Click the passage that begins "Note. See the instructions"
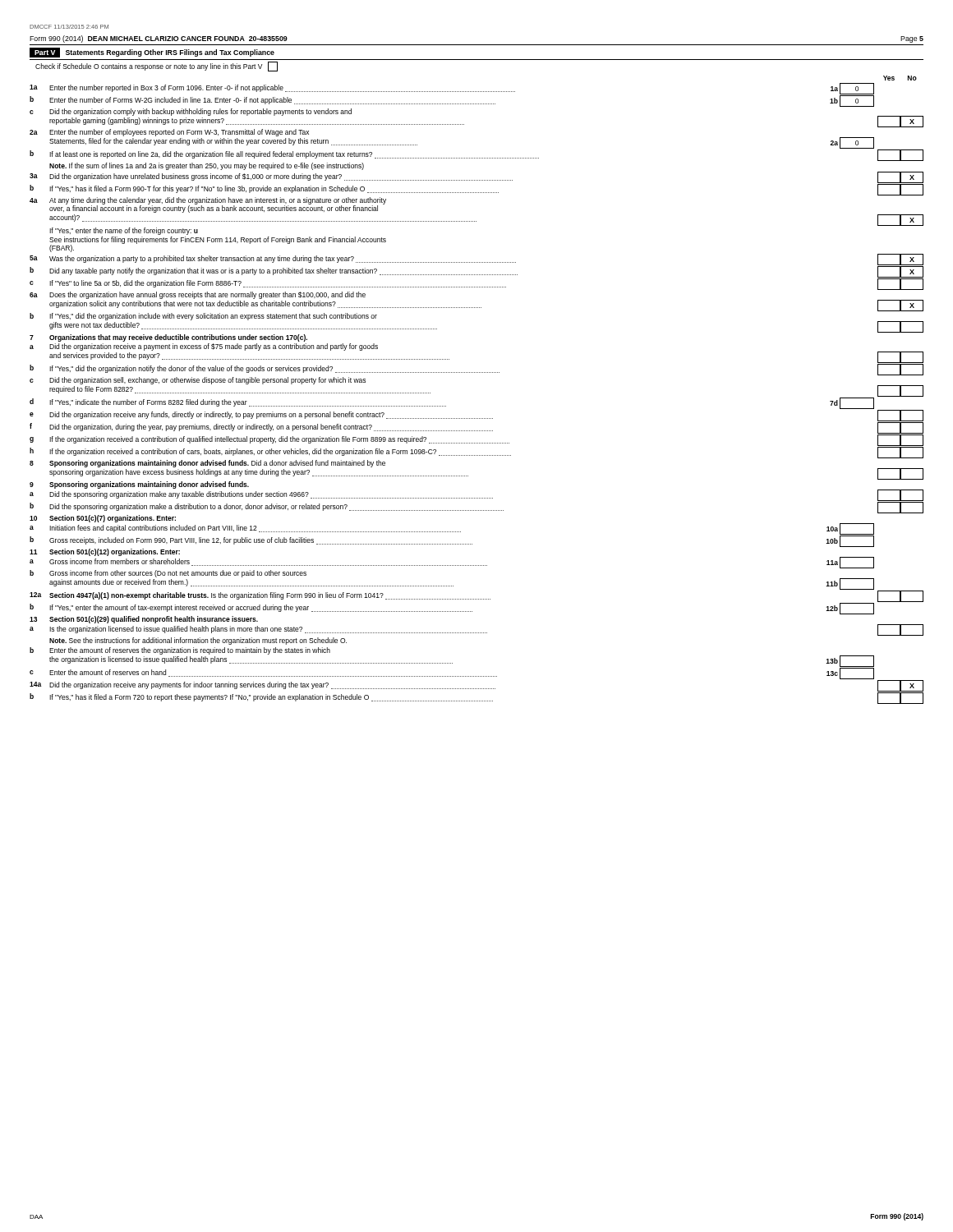The width and height of the screenshot is (953, 1232). (x=198, y=641)
